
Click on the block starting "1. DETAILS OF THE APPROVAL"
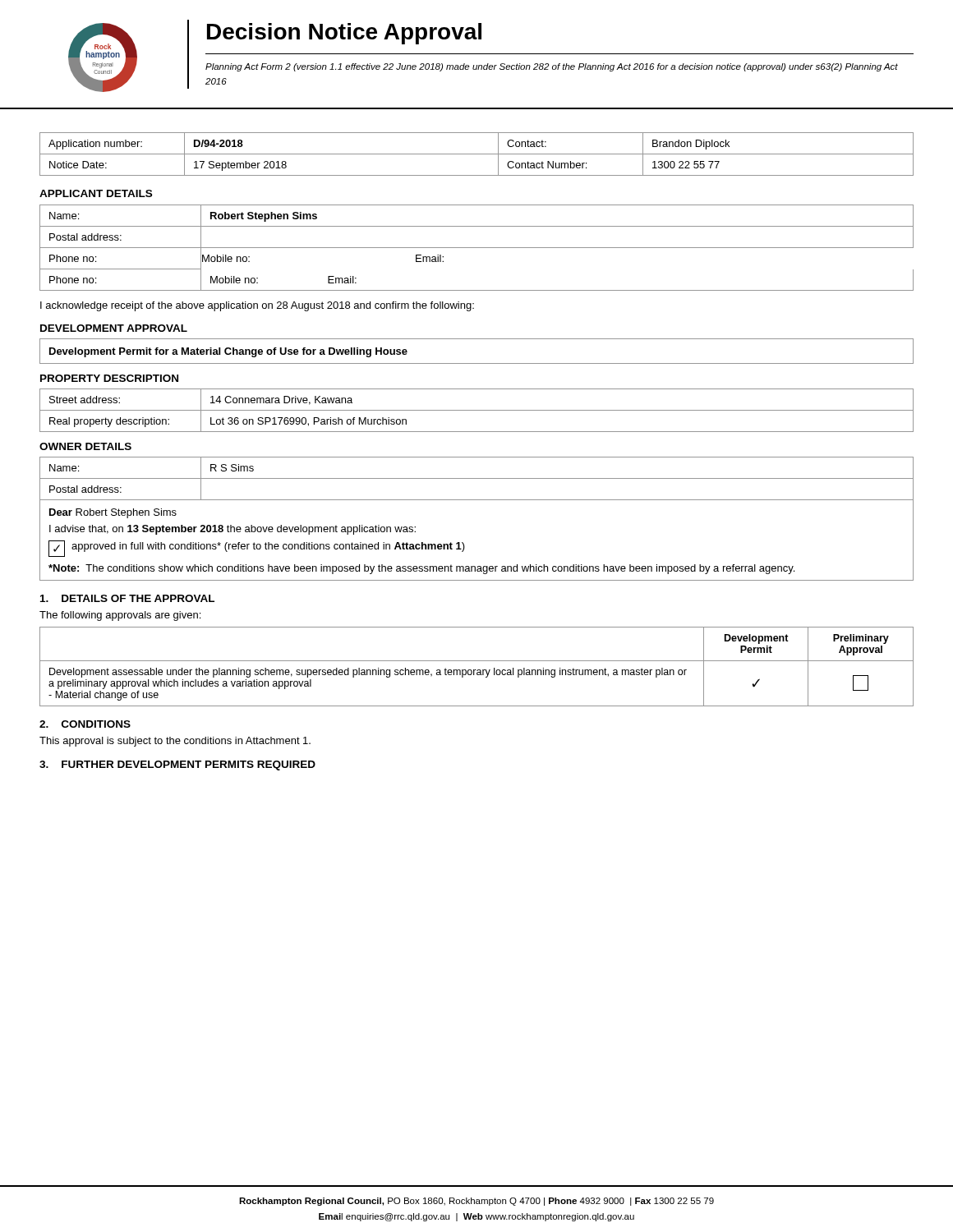(x=127, y=598)
